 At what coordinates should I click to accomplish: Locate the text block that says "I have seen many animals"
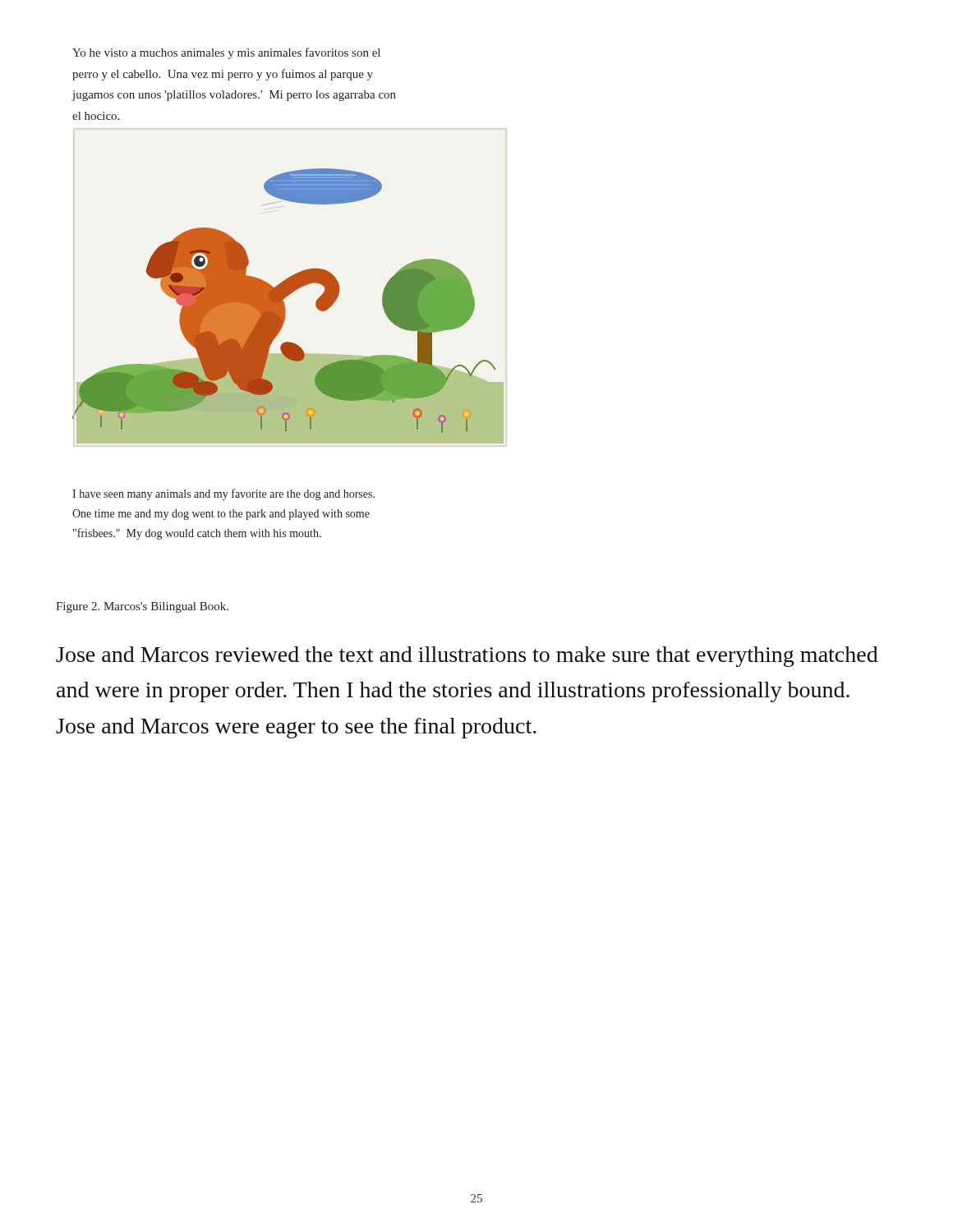(x=224, y=514)
